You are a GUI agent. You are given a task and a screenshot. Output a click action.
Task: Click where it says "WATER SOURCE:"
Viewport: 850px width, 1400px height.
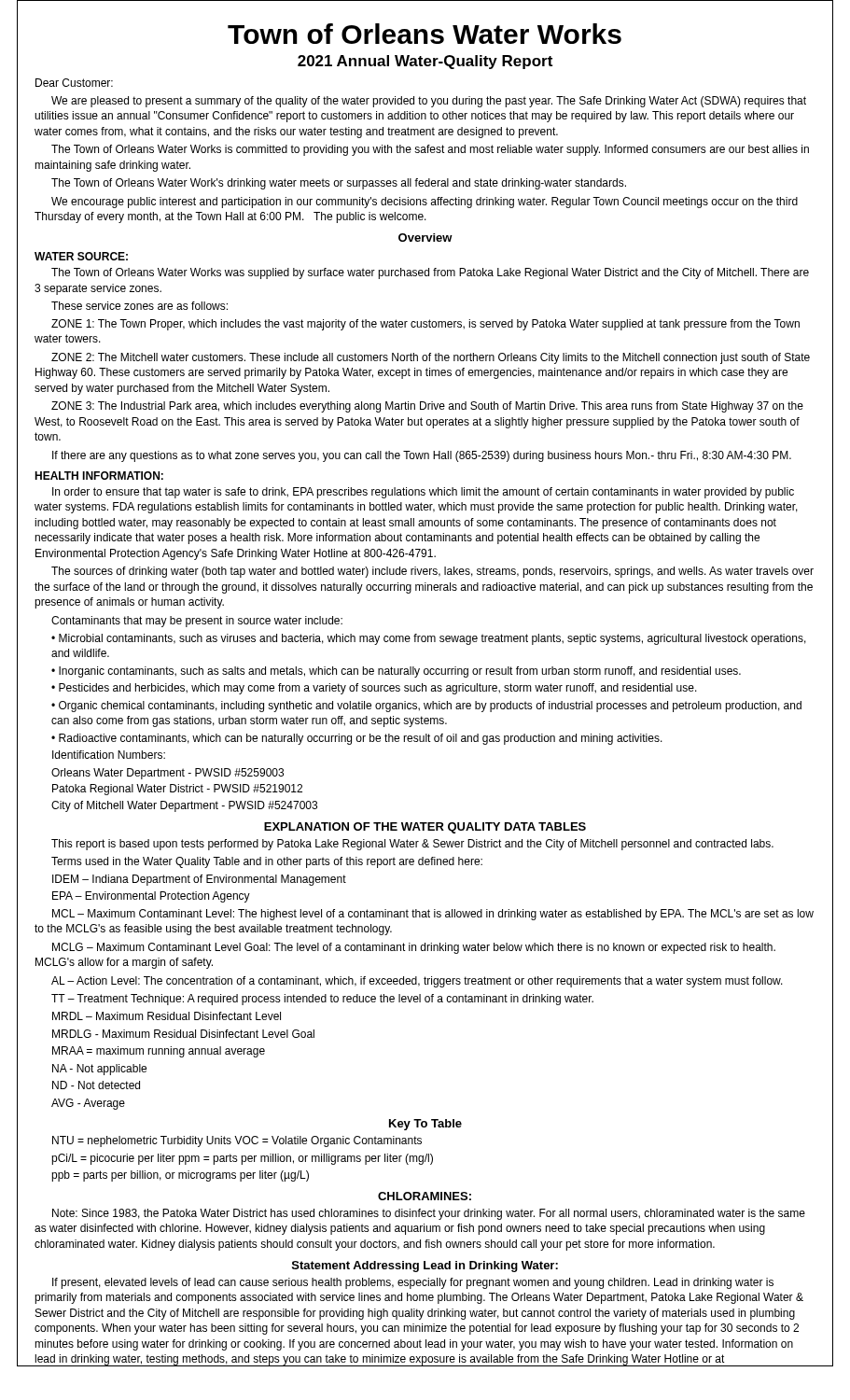(x=82, y=257)
